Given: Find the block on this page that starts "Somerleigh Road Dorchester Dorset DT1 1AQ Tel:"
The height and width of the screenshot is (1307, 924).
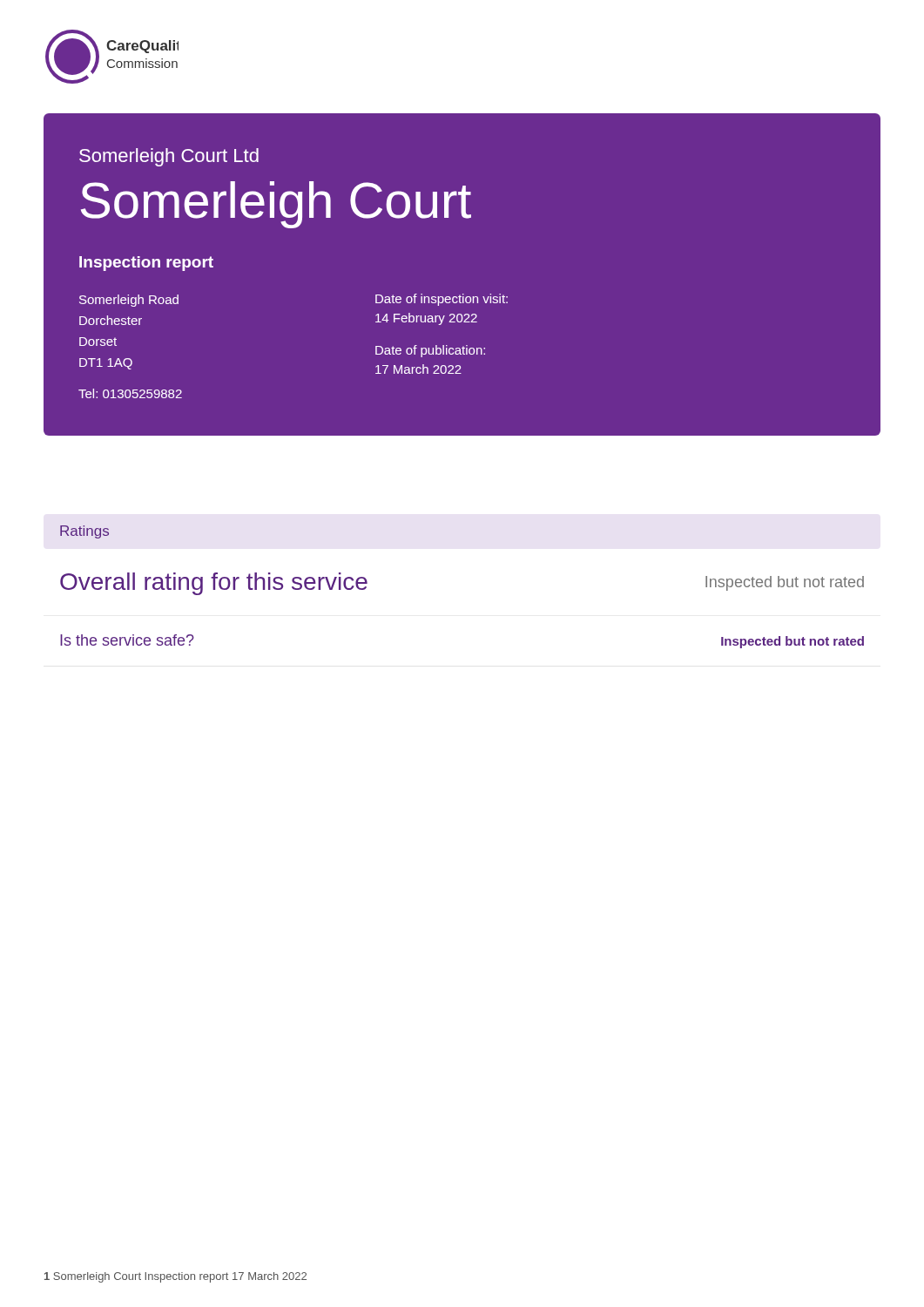Looking at the screenshot, I should click(129, 301).
